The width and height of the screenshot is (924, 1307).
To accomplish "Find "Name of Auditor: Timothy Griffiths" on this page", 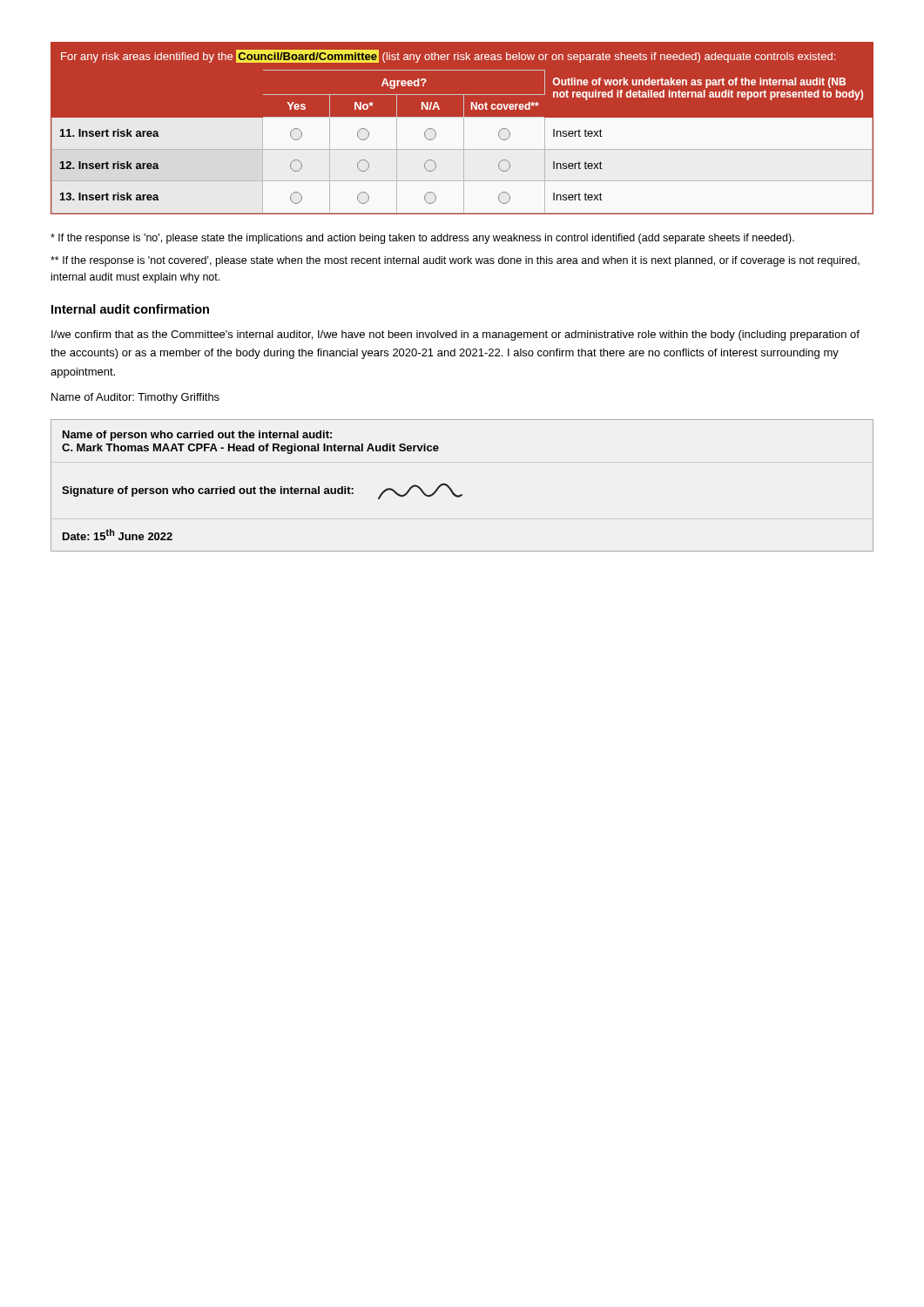I will point(135,397).
